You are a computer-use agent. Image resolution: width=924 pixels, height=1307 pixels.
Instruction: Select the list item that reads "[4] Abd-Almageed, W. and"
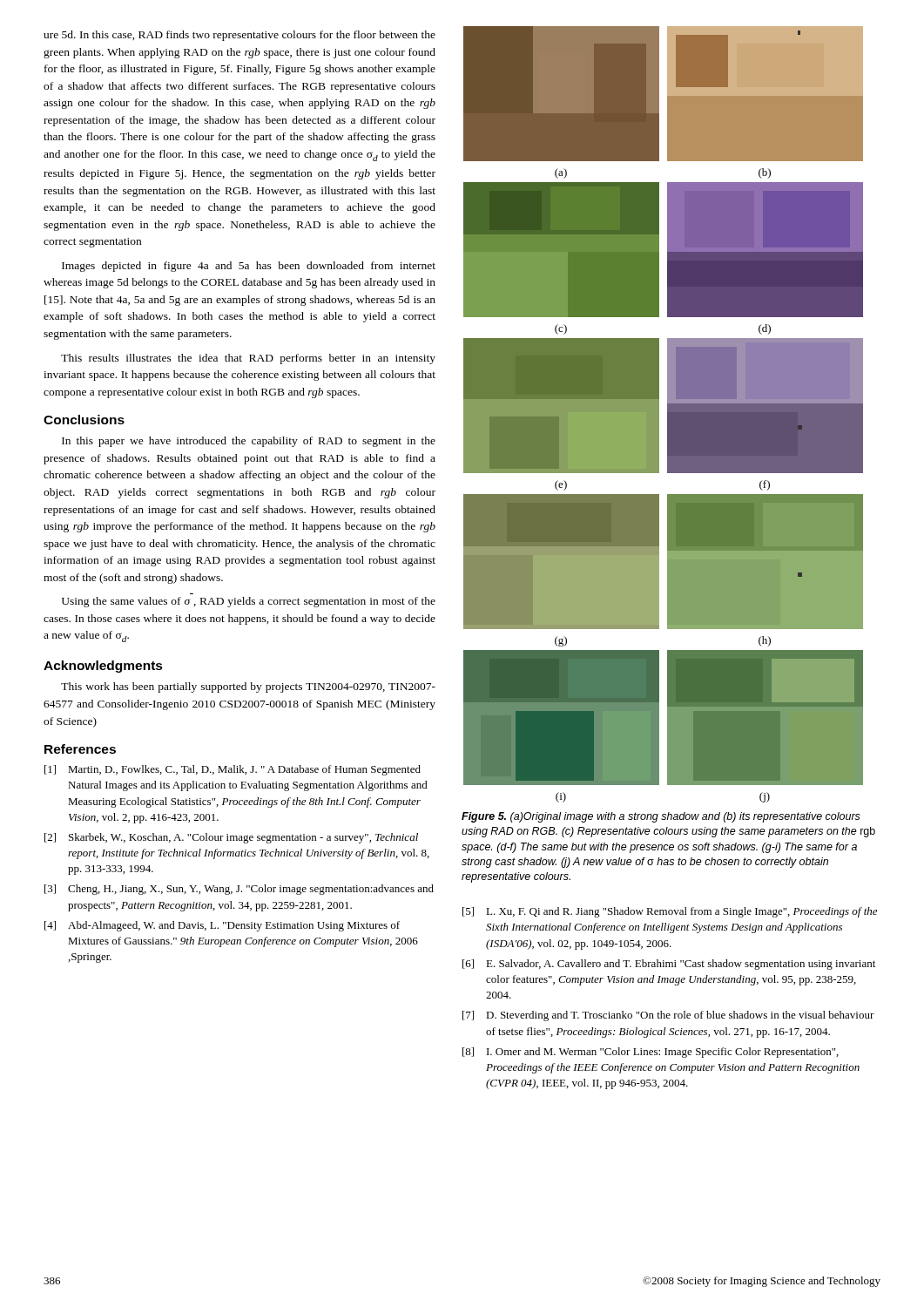(240, 941)
